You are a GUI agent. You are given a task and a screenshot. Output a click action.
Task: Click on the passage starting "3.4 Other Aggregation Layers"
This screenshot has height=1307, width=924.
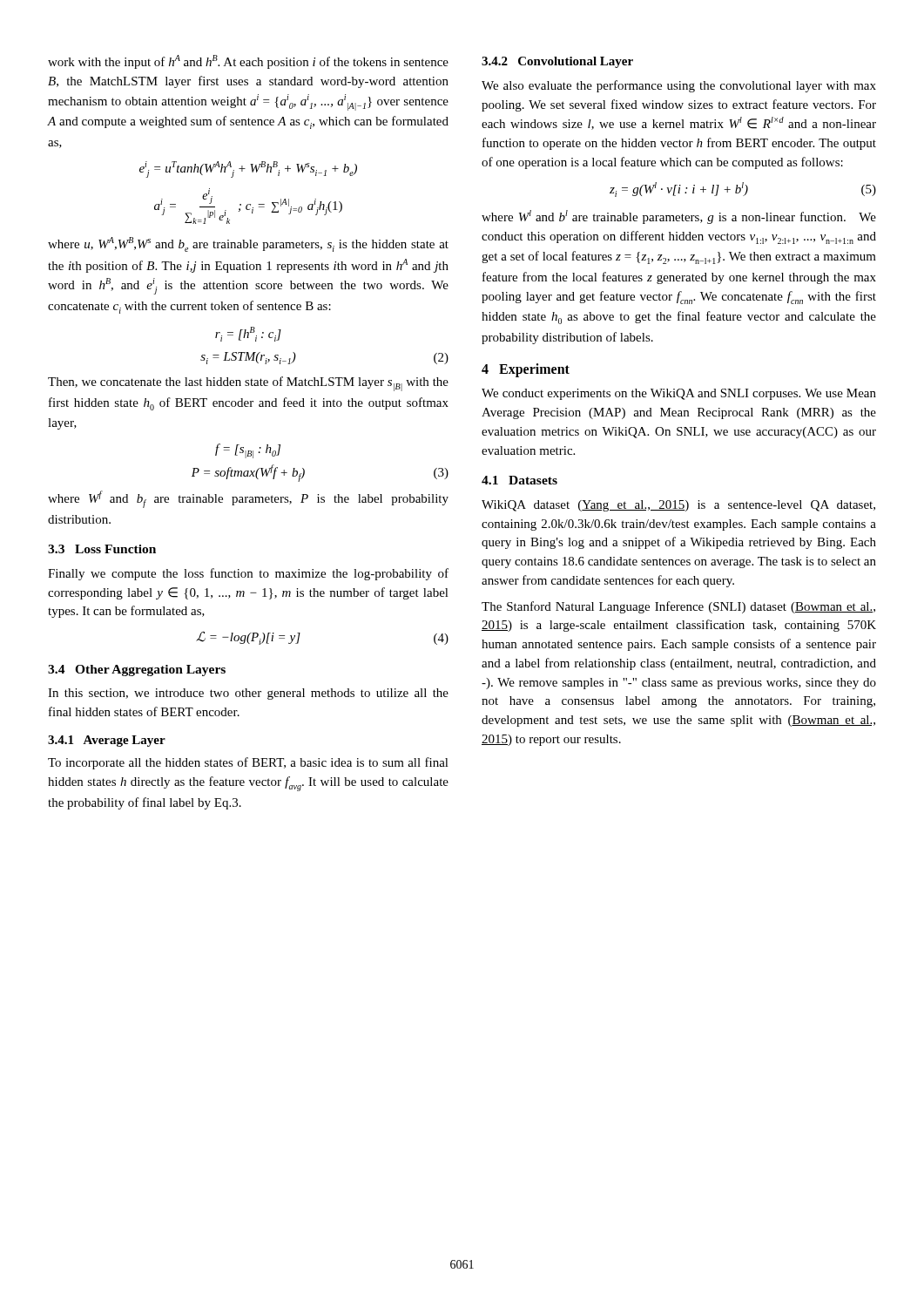(x=137, y=668)
